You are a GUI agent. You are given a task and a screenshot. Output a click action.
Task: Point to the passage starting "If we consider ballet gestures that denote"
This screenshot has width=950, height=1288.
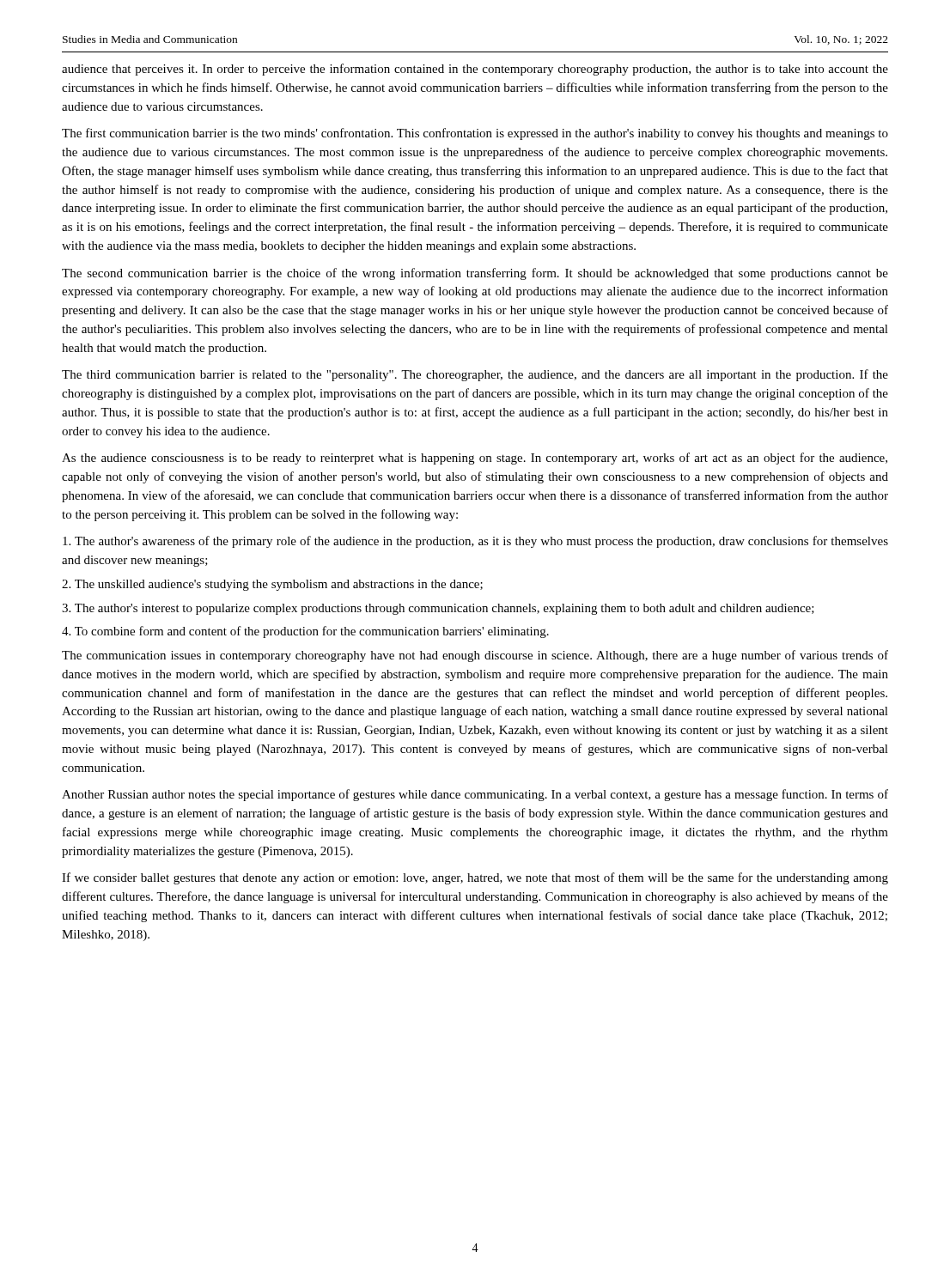click(475, 906)
